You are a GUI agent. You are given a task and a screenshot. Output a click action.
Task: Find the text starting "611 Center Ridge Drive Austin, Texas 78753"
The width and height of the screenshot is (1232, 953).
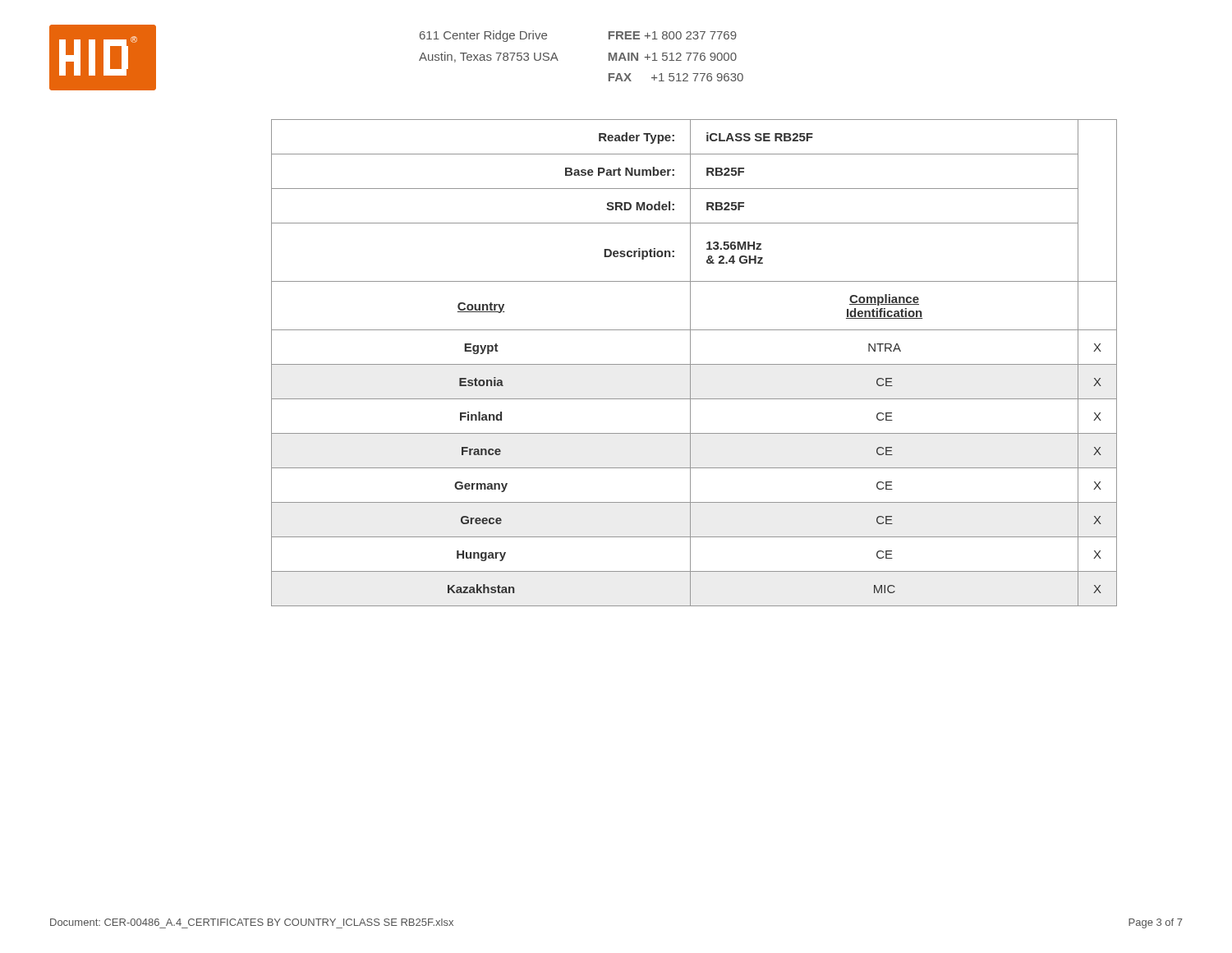click(489, 45)
